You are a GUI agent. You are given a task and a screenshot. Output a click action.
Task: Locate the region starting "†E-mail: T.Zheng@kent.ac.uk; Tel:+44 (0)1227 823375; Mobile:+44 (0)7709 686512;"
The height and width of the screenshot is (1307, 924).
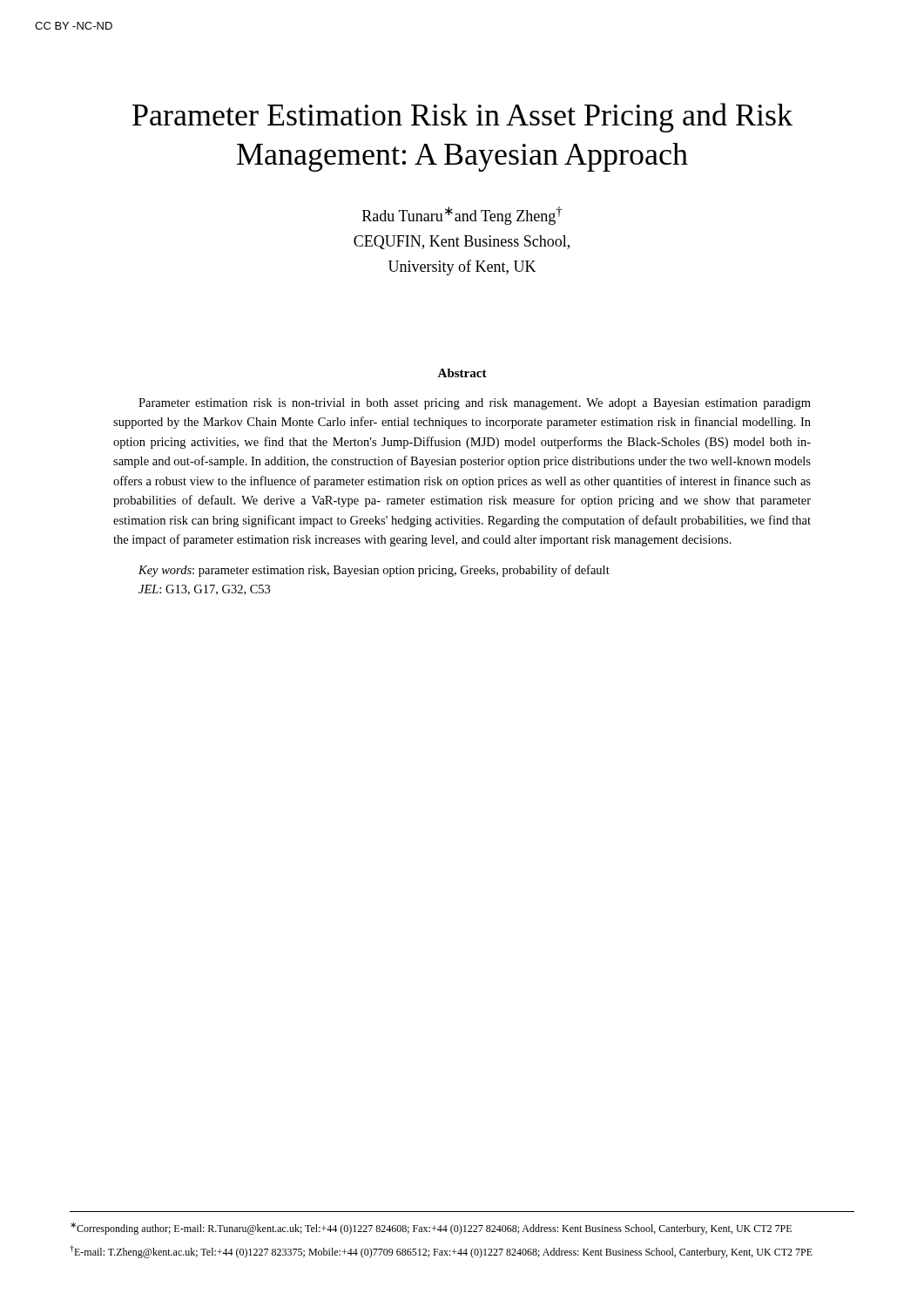coord(441,1250)
